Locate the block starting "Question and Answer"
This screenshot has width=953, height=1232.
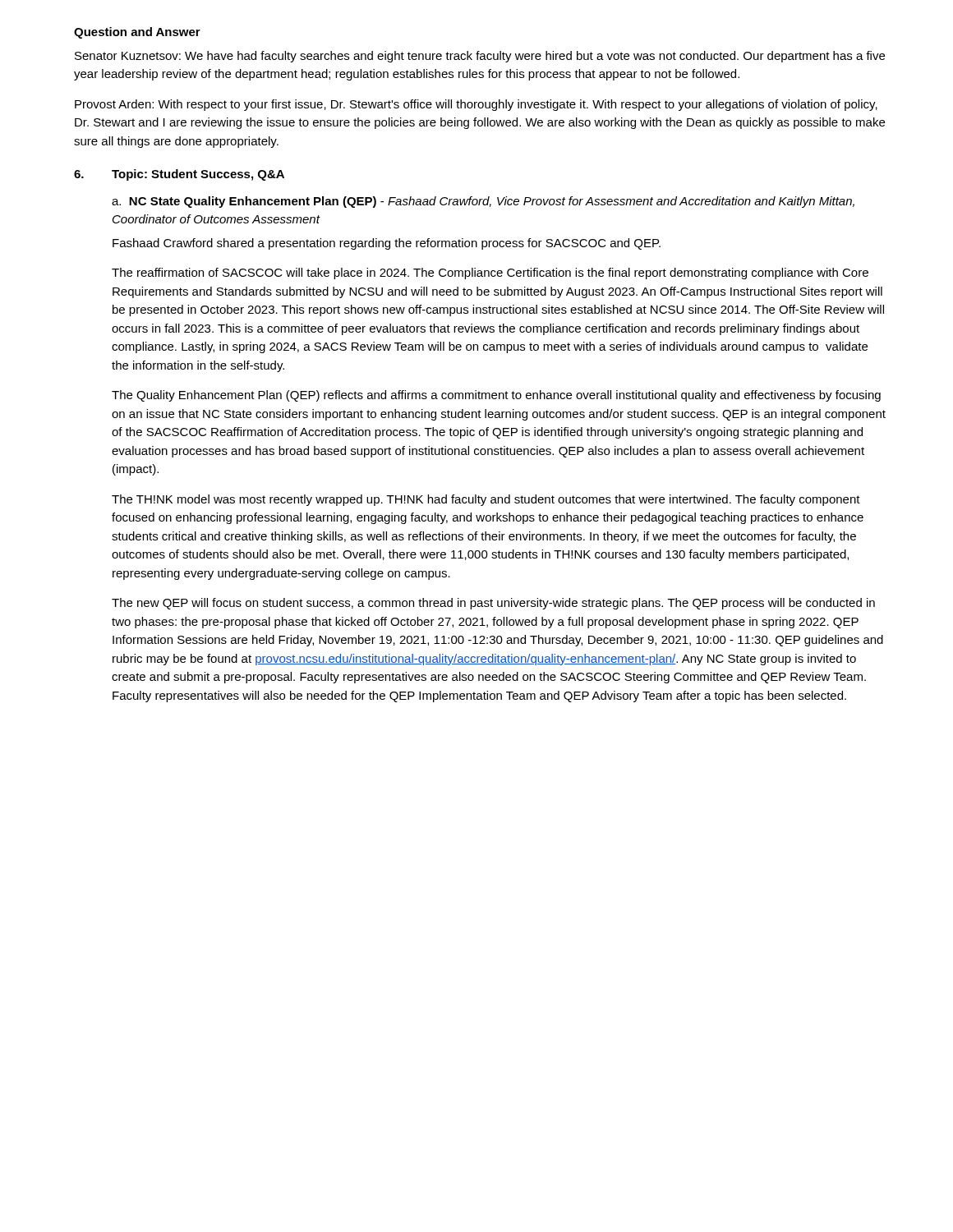137,32
